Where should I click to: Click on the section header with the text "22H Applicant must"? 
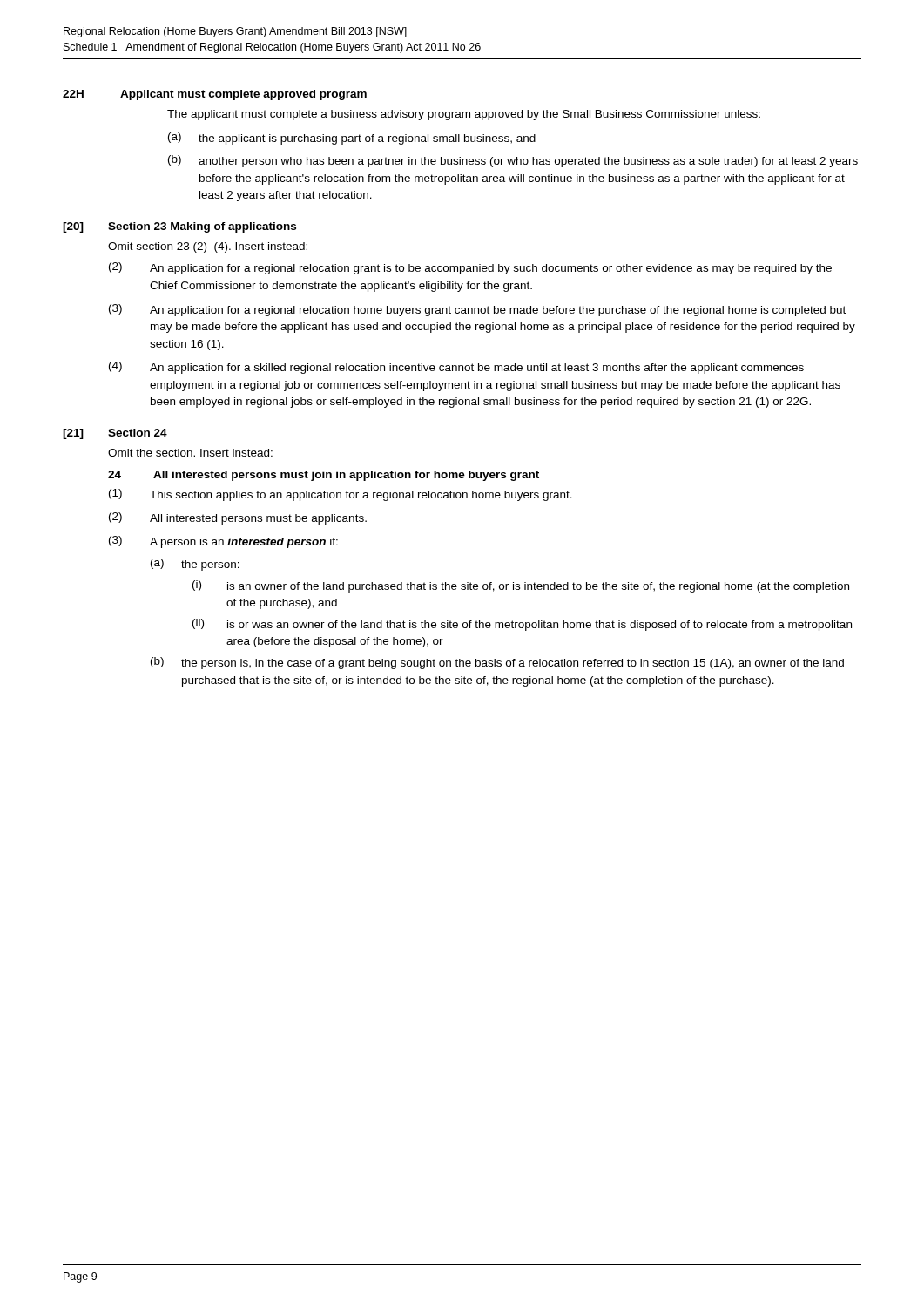click(215, 94)
